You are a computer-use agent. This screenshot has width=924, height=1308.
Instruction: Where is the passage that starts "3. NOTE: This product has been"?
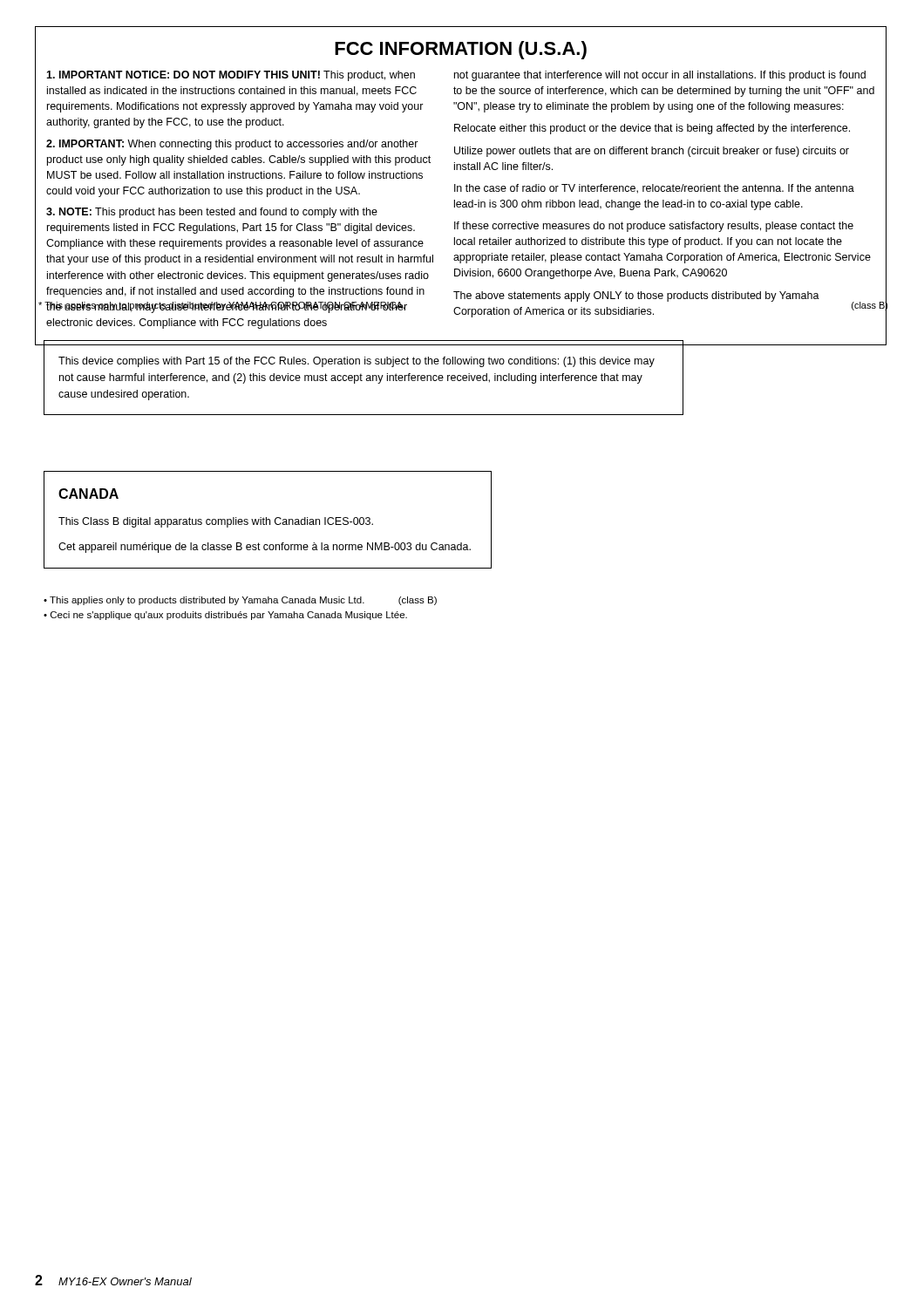pos(240,267)
